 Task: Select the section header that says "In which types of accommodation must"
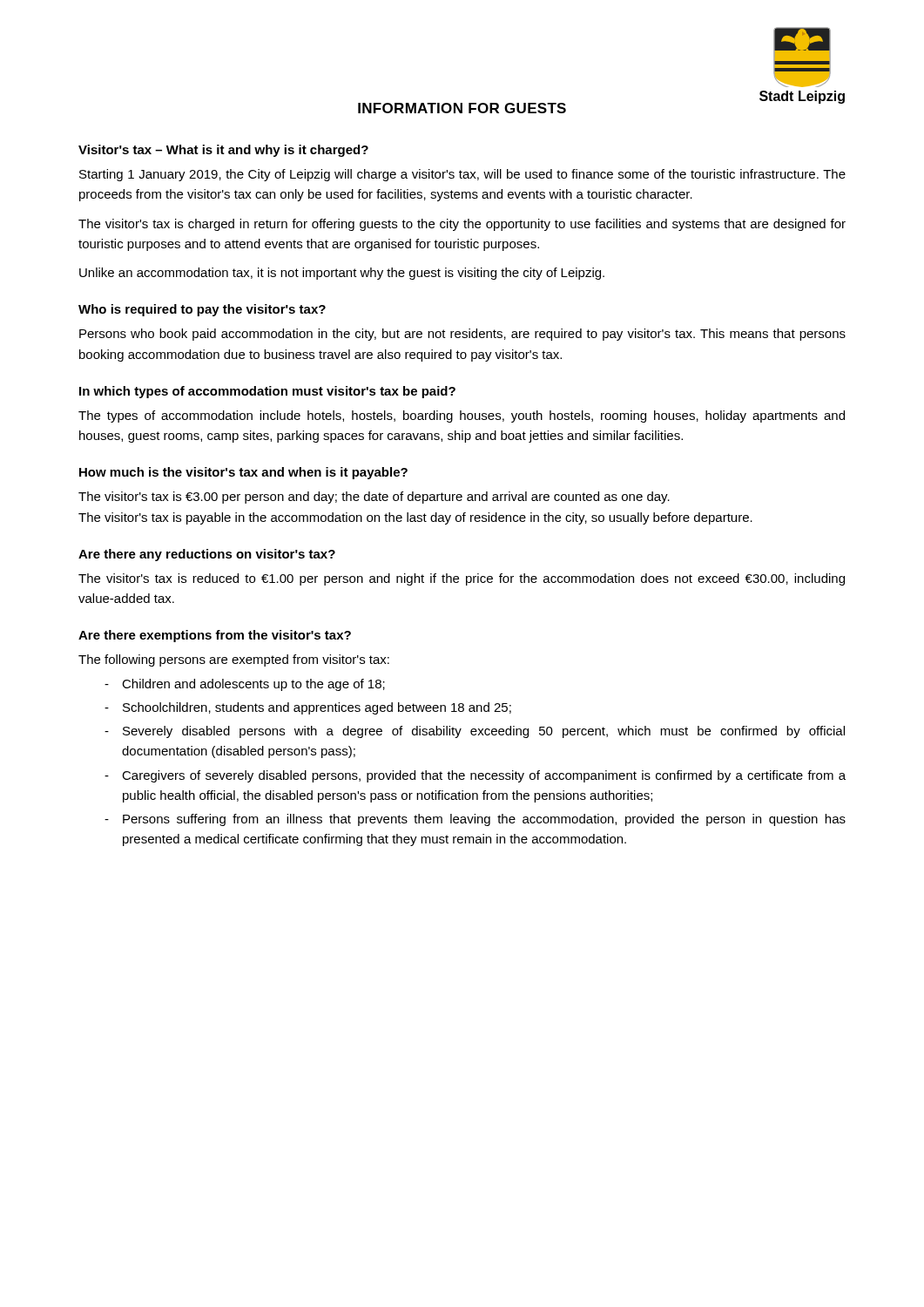click(x=267, y=391)
